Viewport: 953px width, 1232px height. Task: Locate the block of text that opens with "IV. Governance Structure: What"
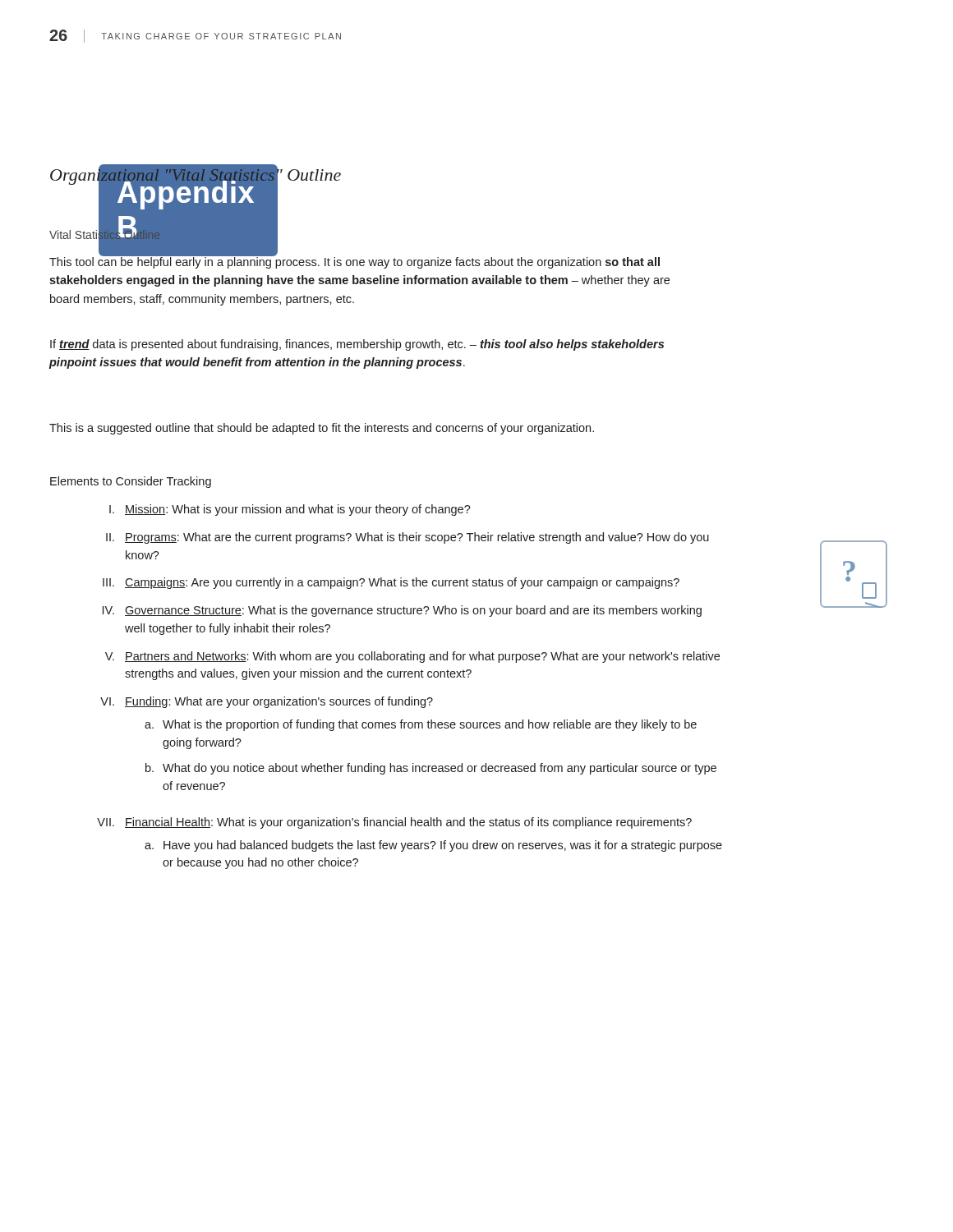point(386,620)
